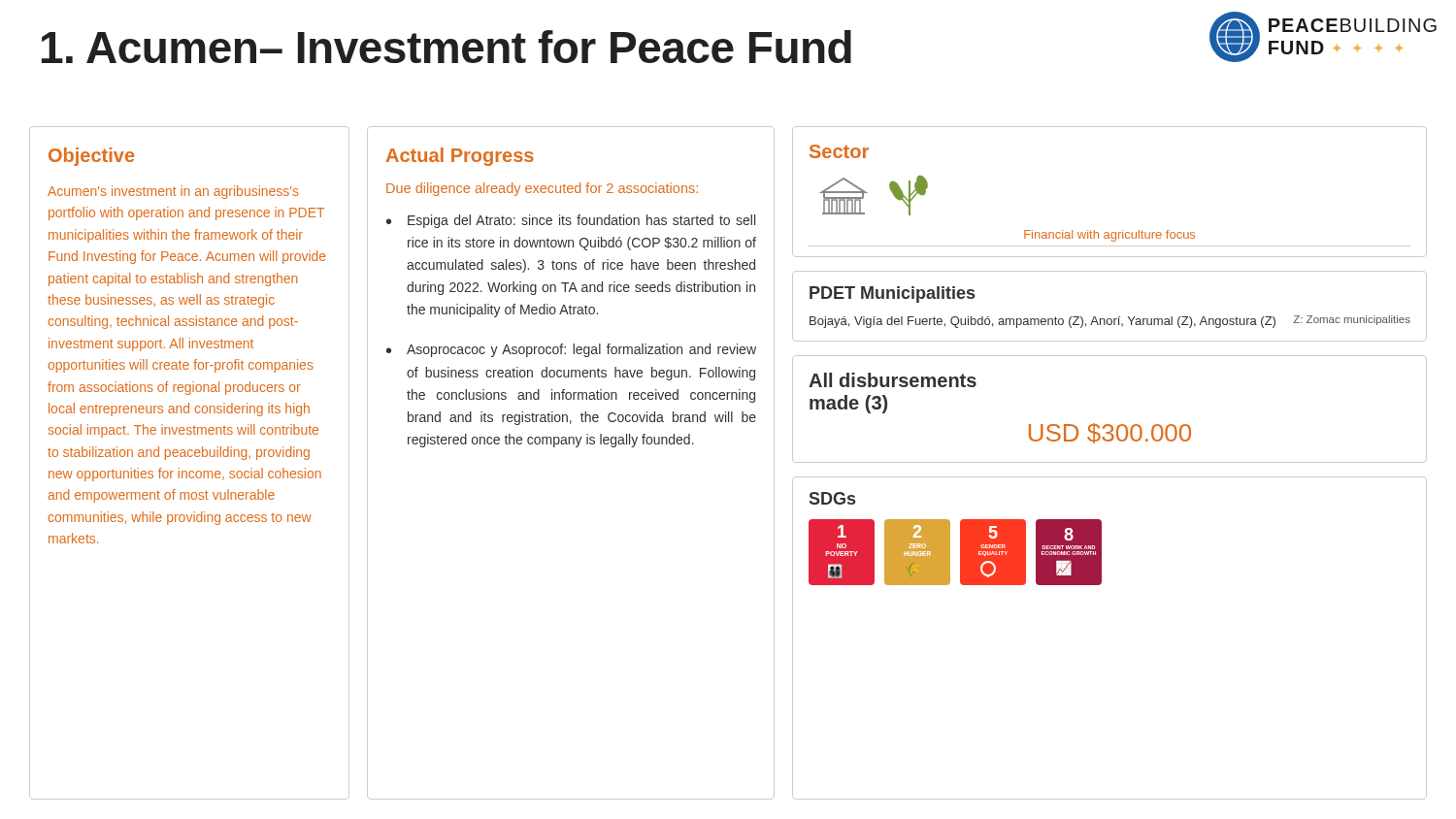Point to the passage starting "USD $300.000"
Viewport: 1456px width, 819px height.
click(x=1109, y=433)
